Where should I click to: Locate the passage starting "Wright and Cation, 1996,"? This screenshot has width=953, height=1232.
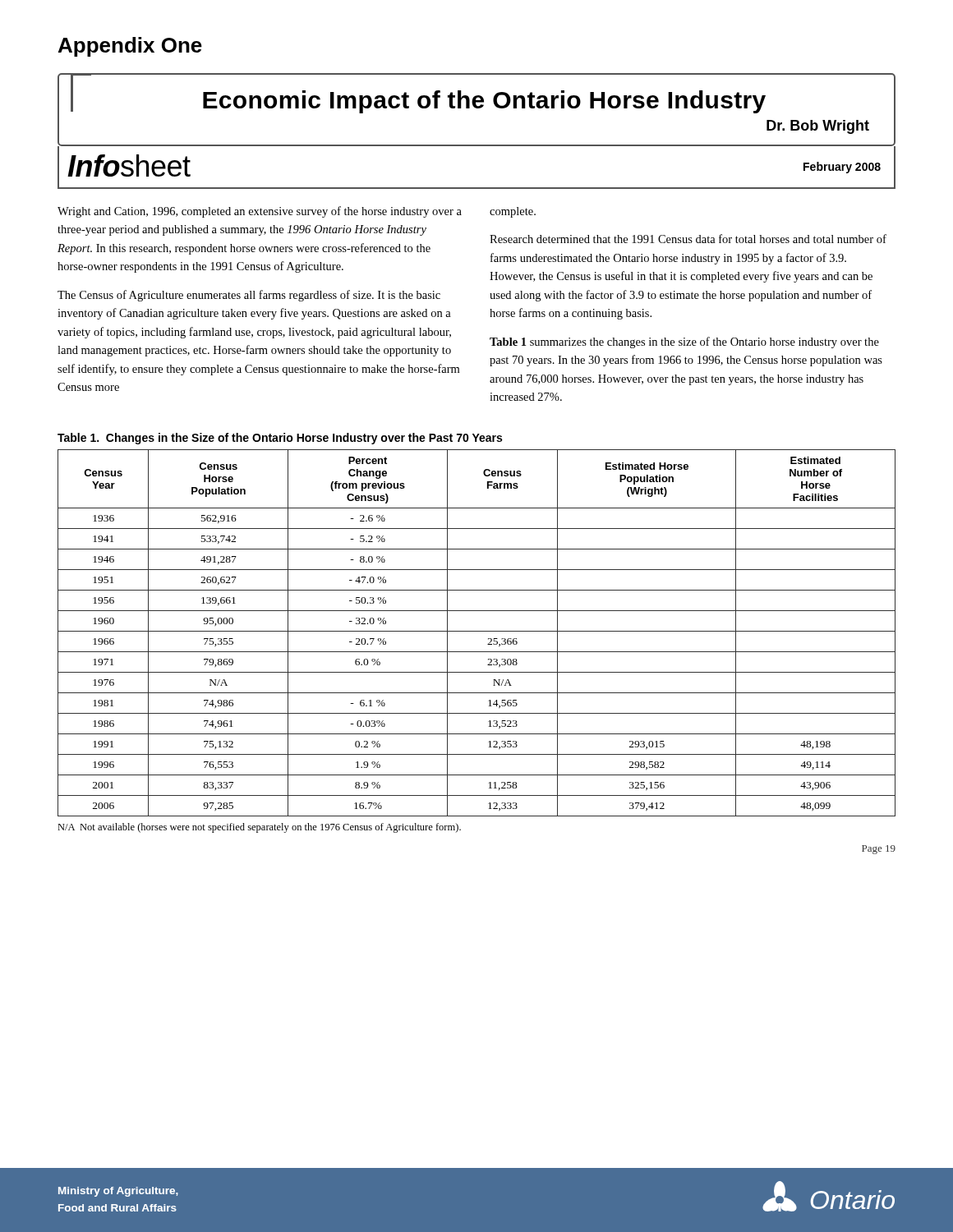(260, 299)
